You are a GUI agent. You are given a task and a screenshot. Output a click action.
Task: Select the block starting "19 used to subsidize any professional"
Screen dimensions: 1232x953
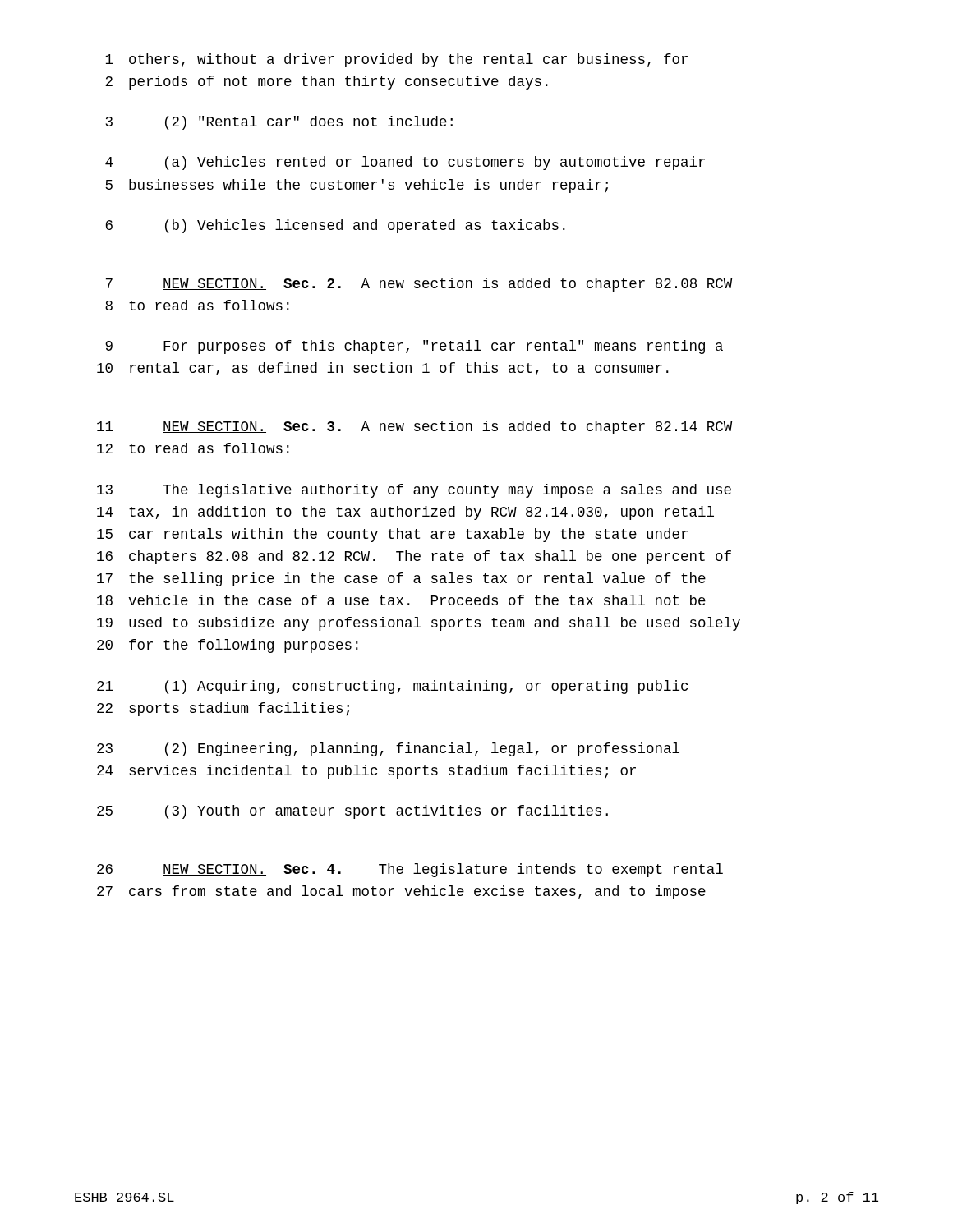click(x=476, y=624)
